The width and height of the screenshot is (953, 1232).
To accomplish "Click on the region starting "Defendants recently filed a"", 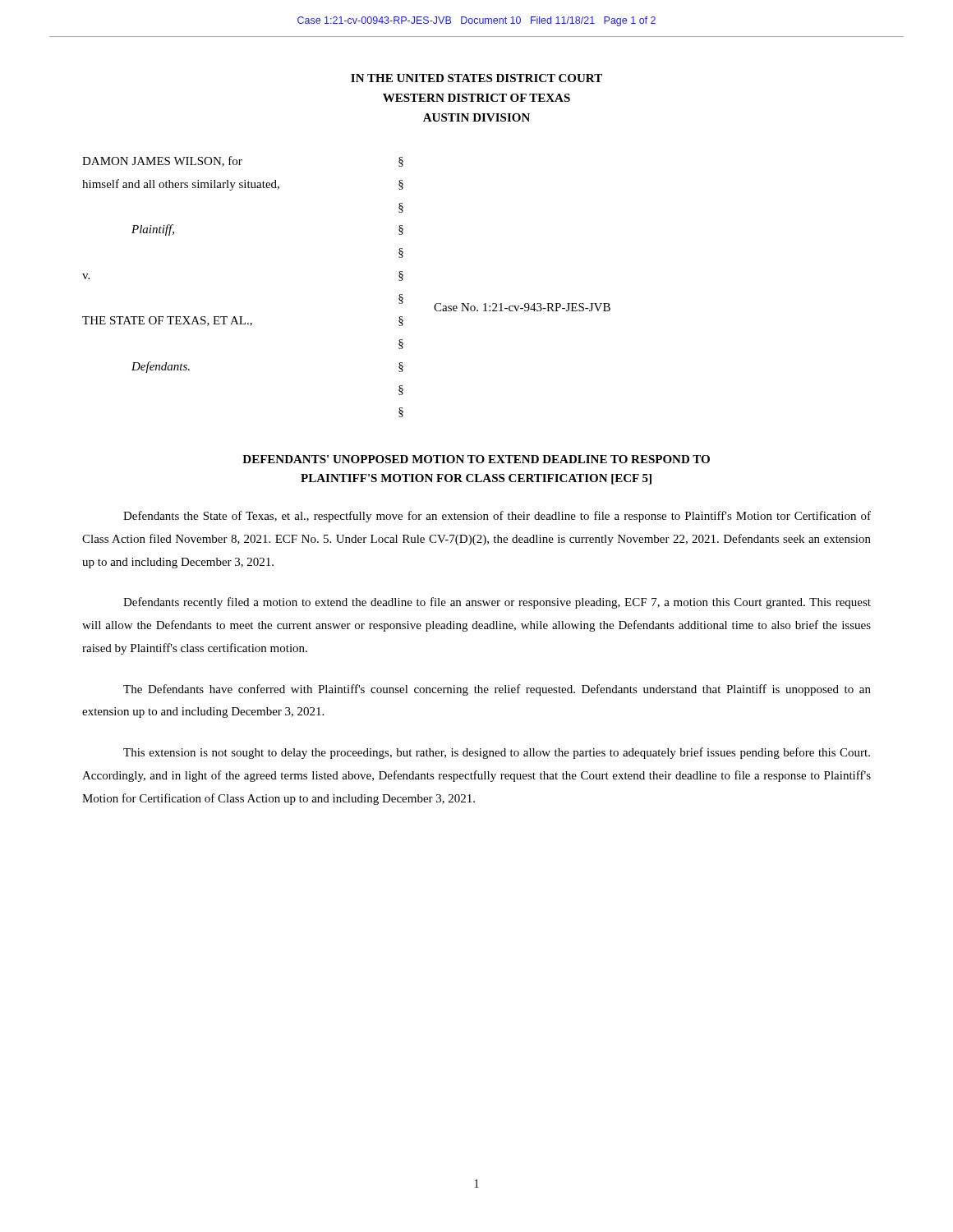I will pyautogui.click(x=476, y=625).
